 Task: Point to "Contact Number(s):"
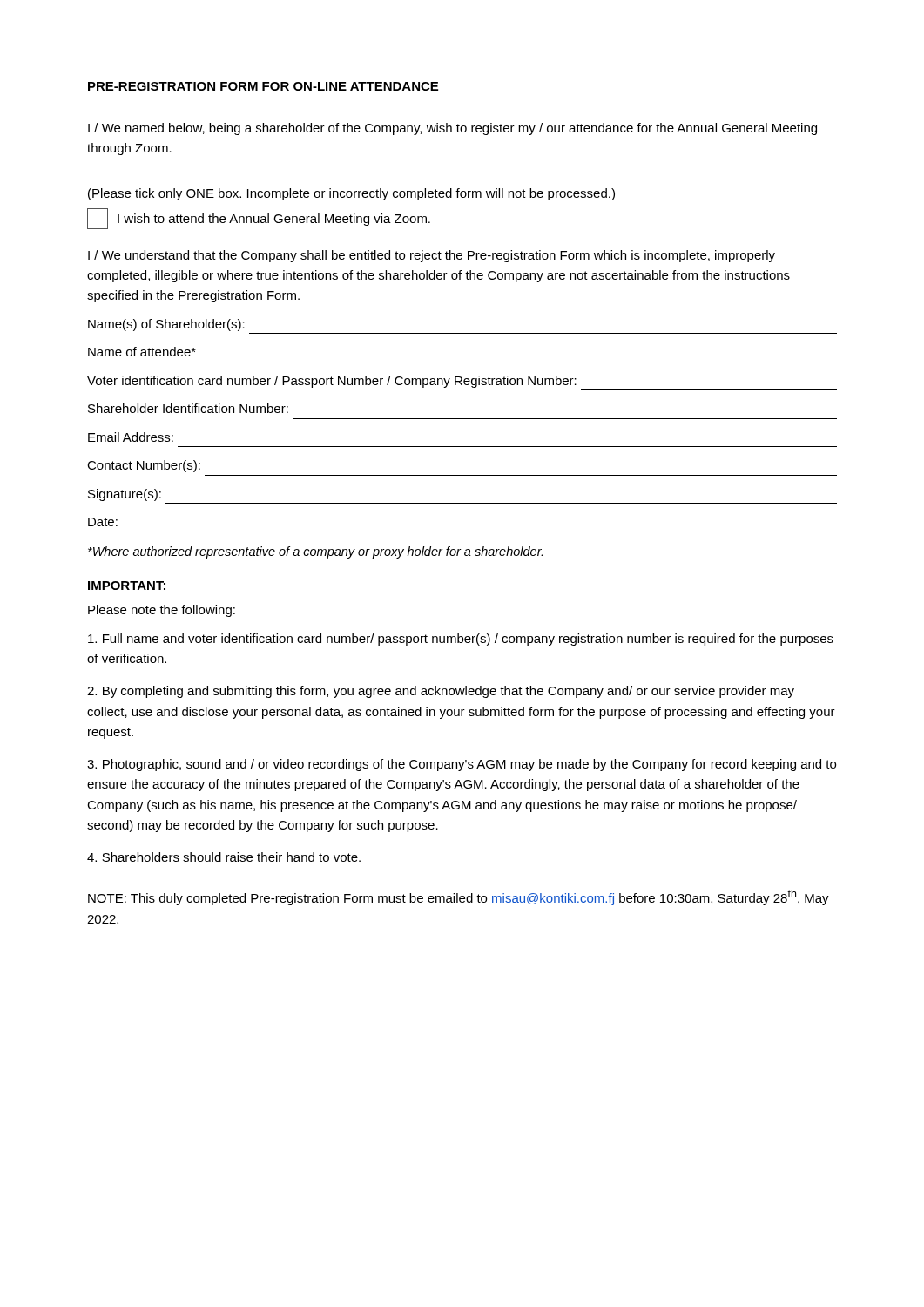(x=462, y=466)
